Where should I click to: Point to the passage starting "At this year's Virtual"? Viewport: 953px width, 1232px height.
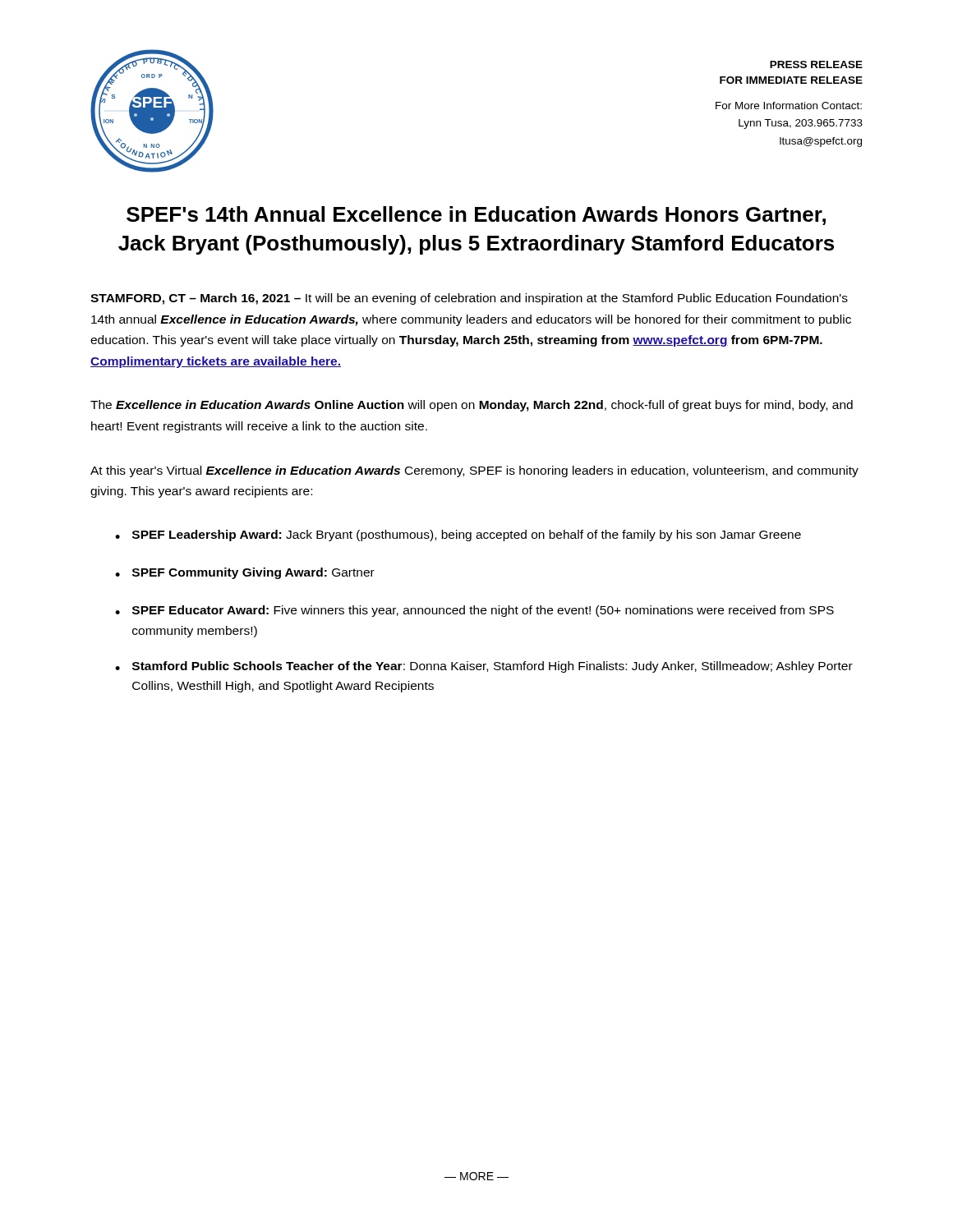coord(474,480)
